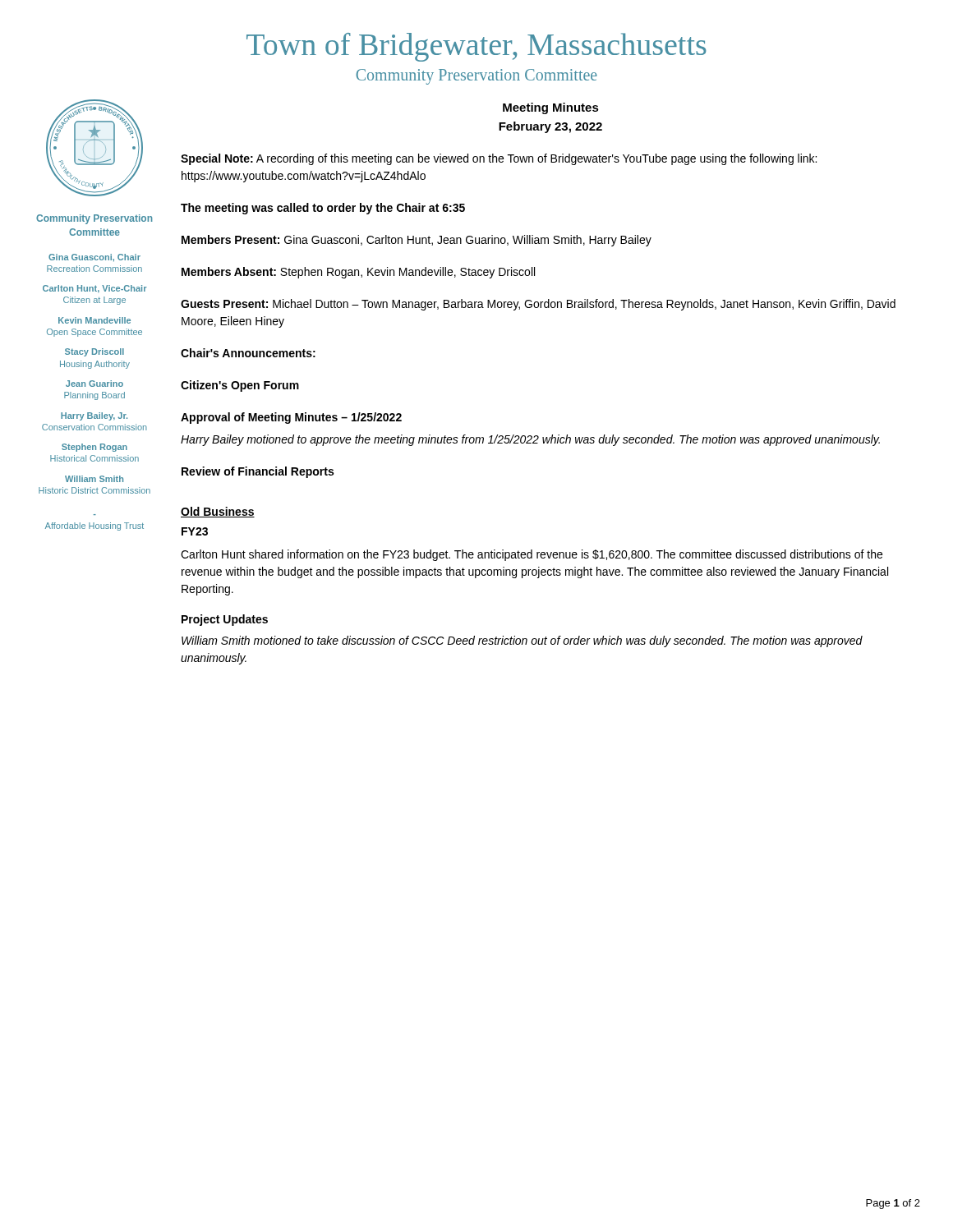This screenshot has width=953, height=1232.
Task: Select the block starting "Harry Bailey, Jr. Conservation Commission"
Action: [94, 421]
